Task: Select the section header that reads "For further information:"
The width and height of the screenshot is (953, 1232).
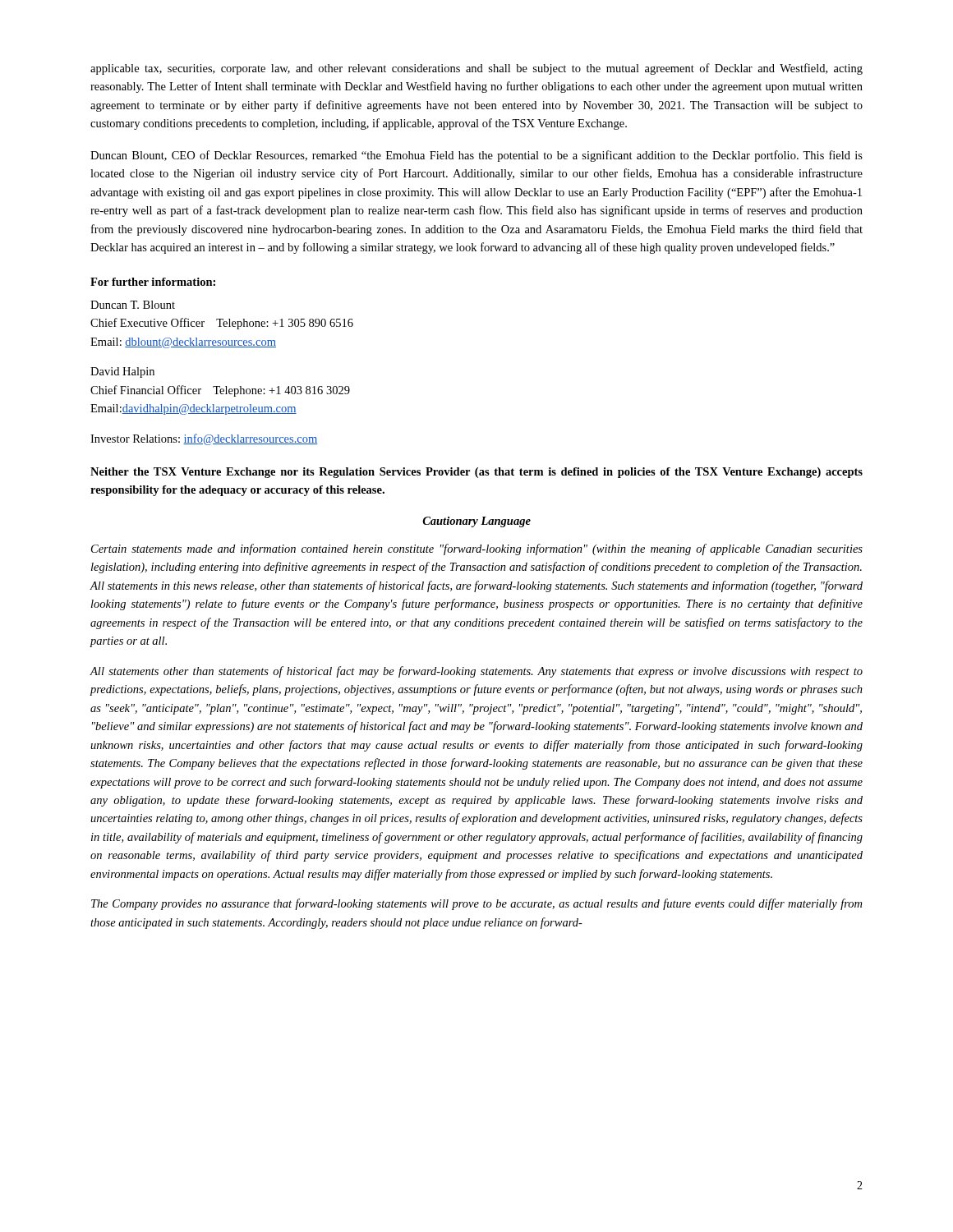Action: pos(153,281)
